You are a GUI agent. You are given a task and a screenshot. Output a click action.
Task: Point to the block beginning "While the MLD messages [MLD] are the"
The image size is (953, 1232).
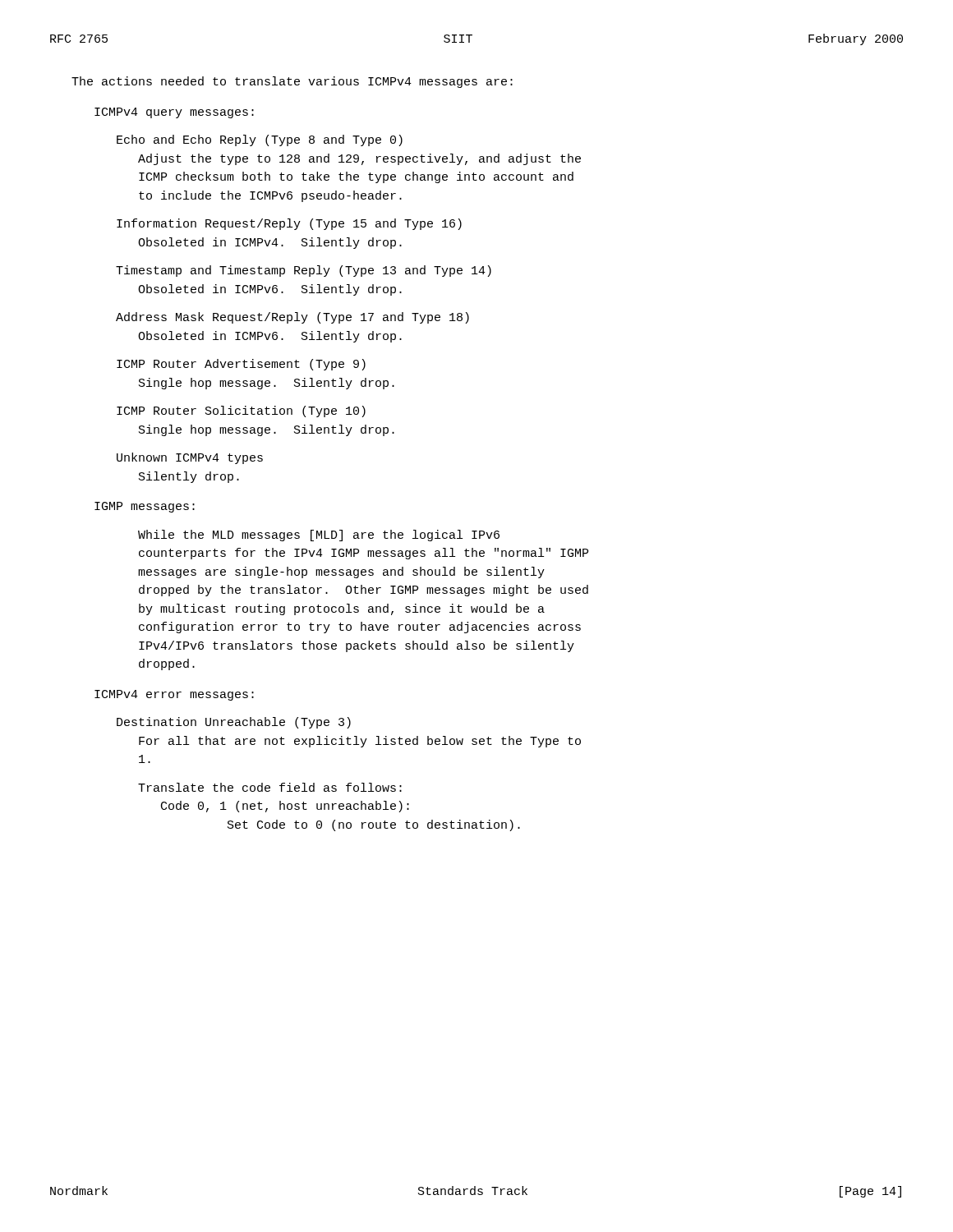coord(319,600)
